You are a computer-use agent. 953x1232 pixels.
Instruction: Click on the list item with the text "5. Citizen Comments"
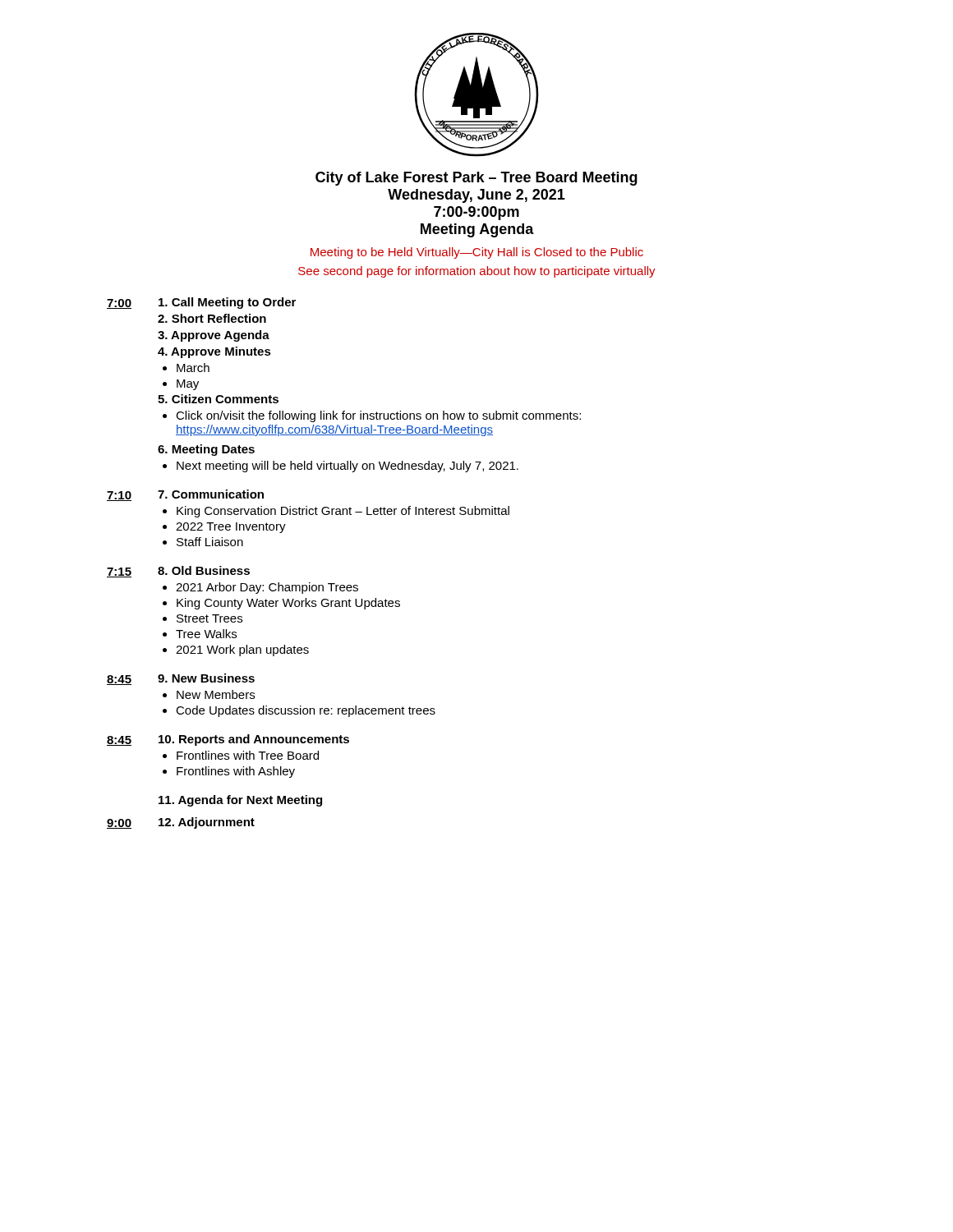pyautogui.click(x=218, y=399)
